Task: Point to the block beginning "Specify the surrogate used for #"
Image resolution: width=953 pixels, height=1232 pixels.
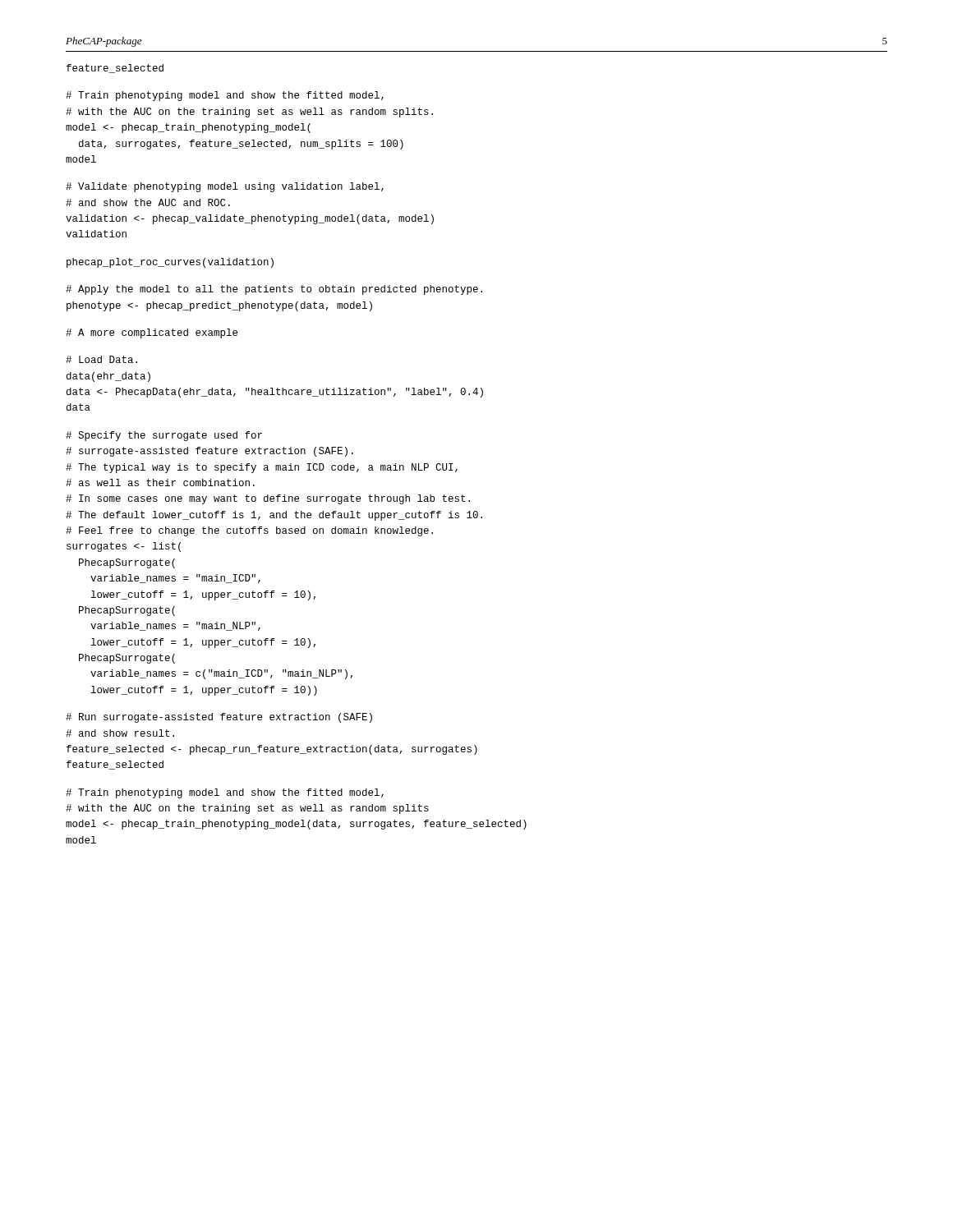Action: 164,436
